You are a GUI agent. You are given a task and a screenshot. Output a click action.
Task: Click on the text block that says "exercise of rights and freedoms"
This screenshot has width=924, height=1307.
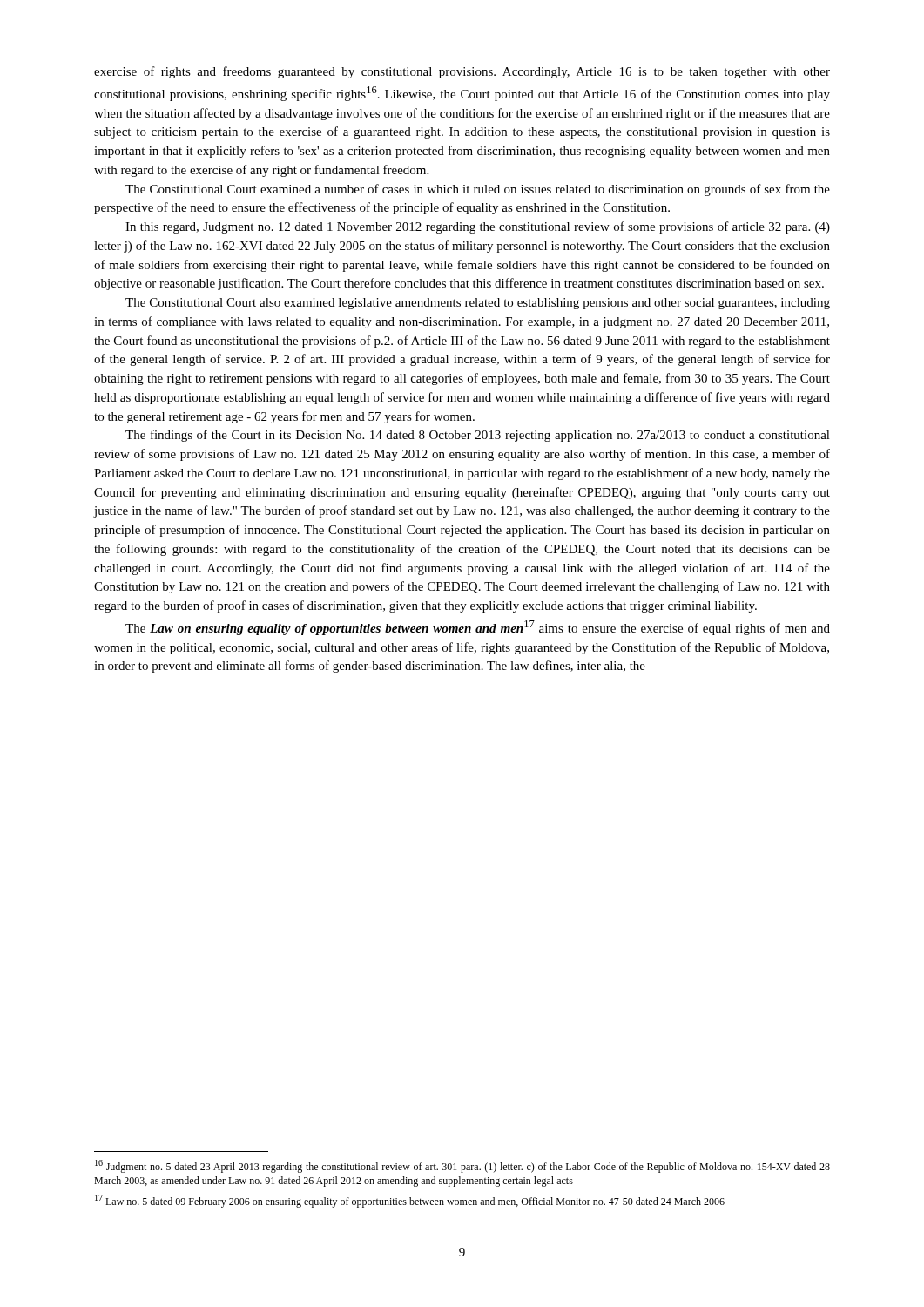click(x=462, y=369)
